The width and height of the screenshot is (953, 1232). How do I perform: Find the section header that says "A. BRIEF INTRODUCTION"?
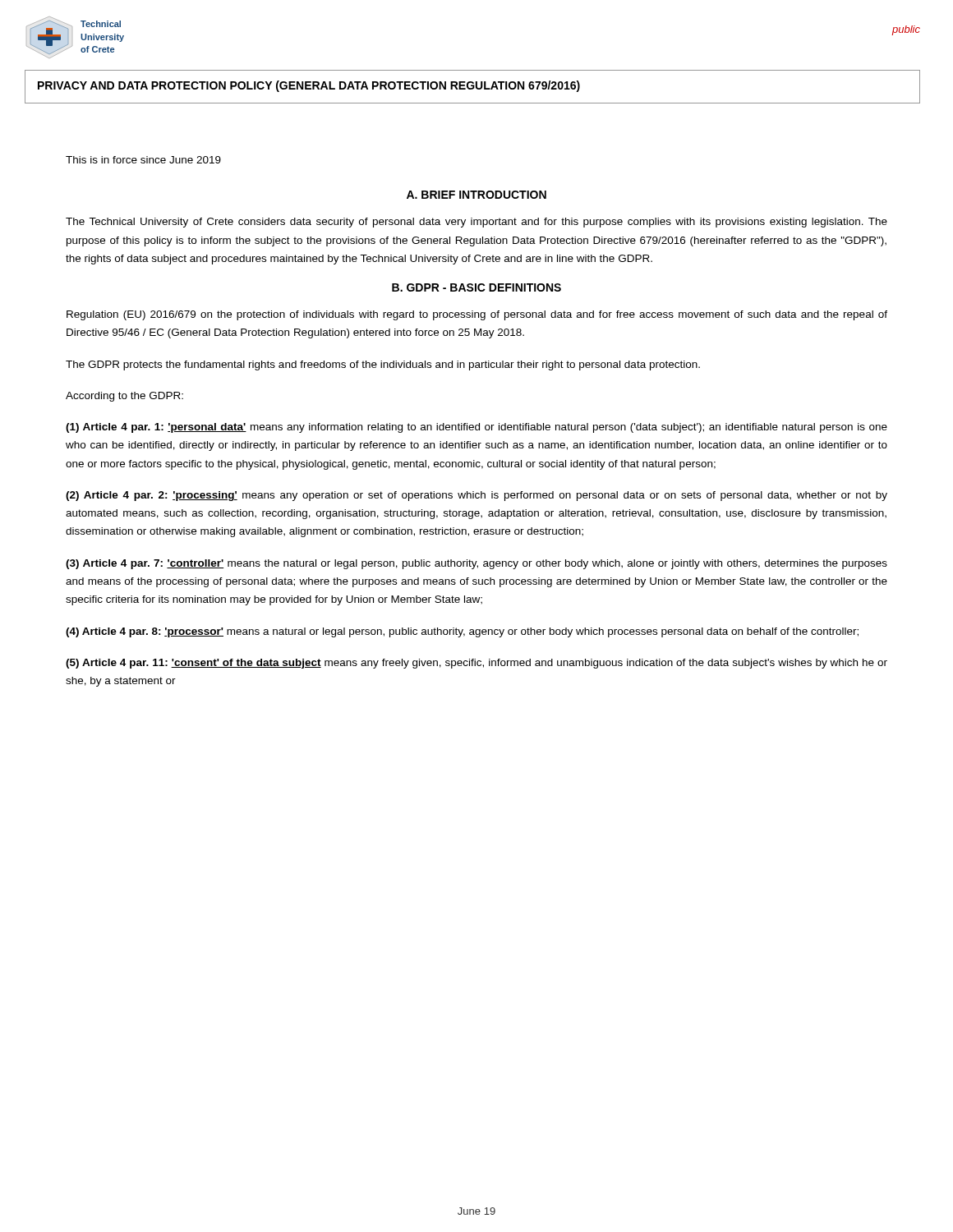(x=476, y=195)
